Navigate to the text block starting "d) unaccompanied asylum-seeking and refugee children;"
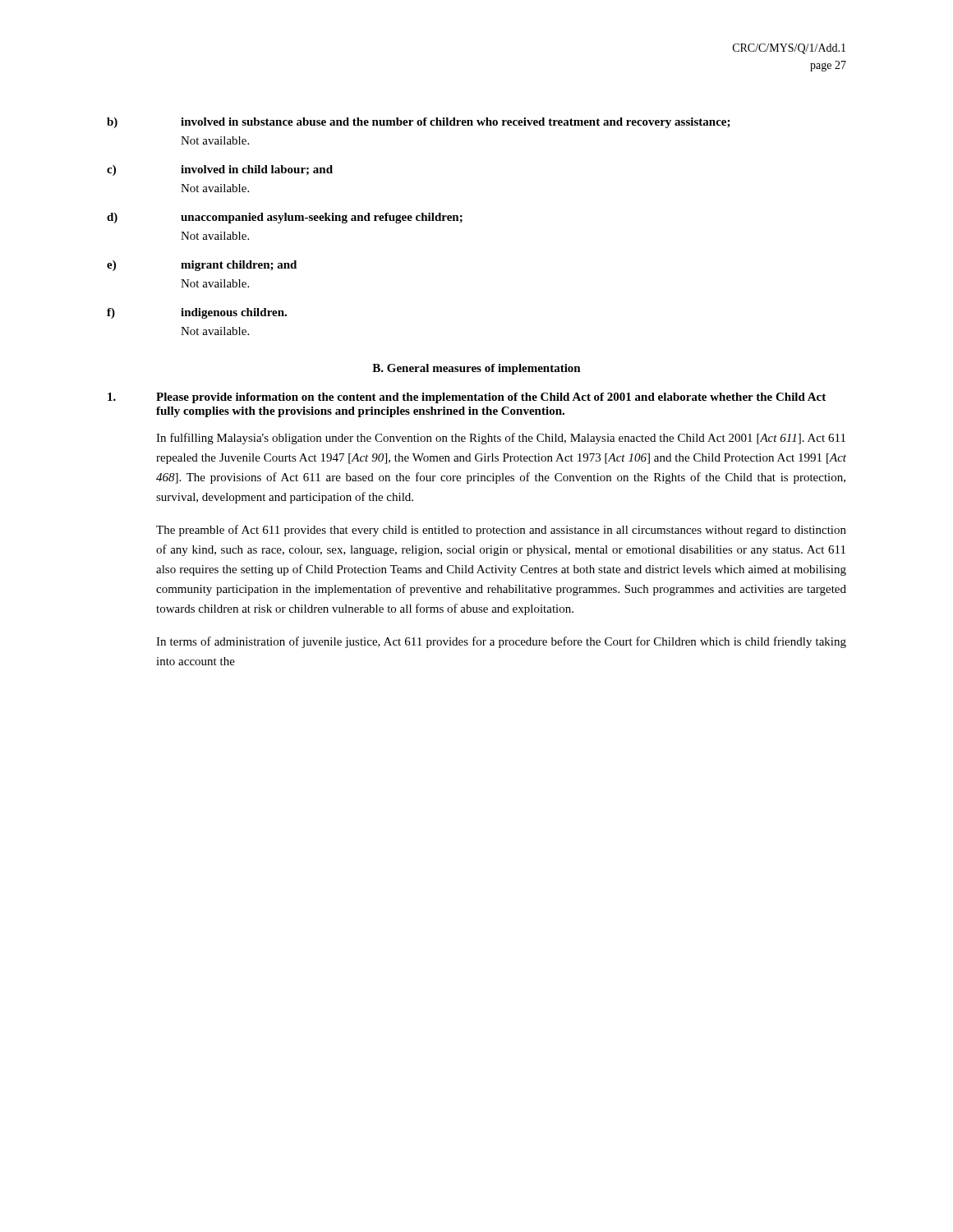 (x=285, y=217)
